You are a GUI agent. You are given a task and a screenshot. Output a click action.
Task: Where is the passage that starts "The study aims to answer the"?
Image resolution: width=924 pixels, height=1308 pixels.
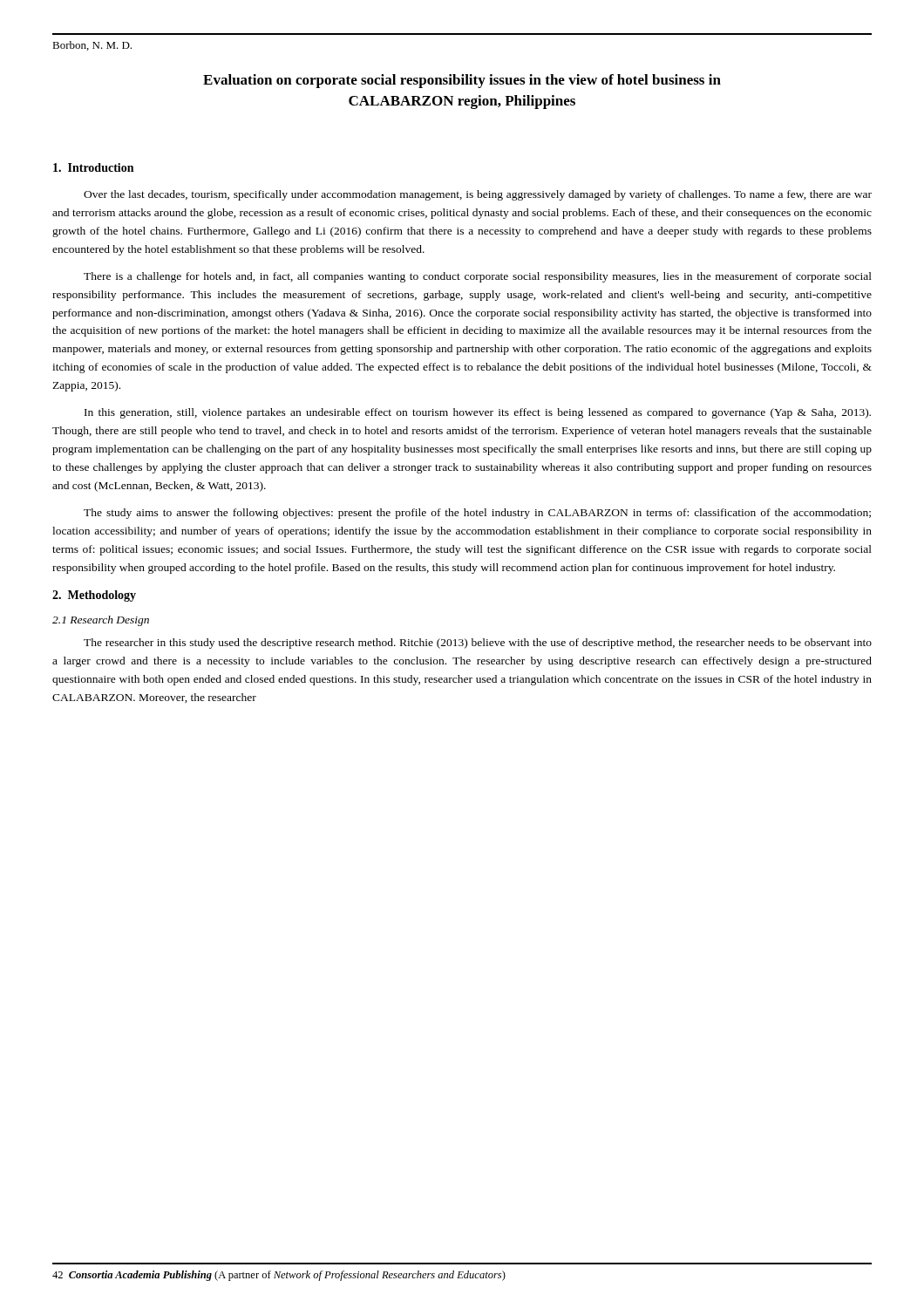(462, 539)
